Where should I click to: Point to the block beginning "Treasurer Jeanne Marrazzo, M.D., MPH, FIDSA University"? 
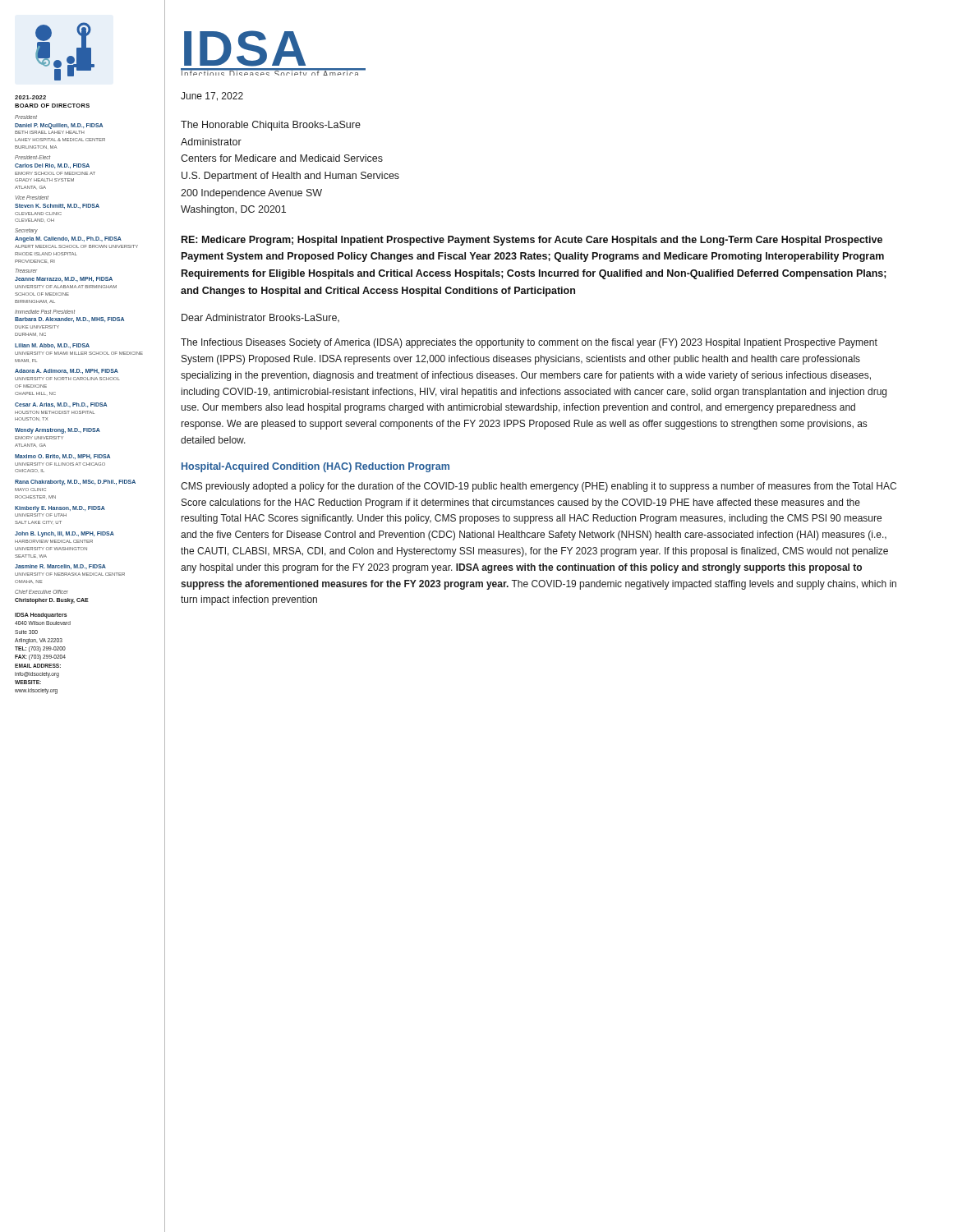pyautogui.click(x=66, y=286)
